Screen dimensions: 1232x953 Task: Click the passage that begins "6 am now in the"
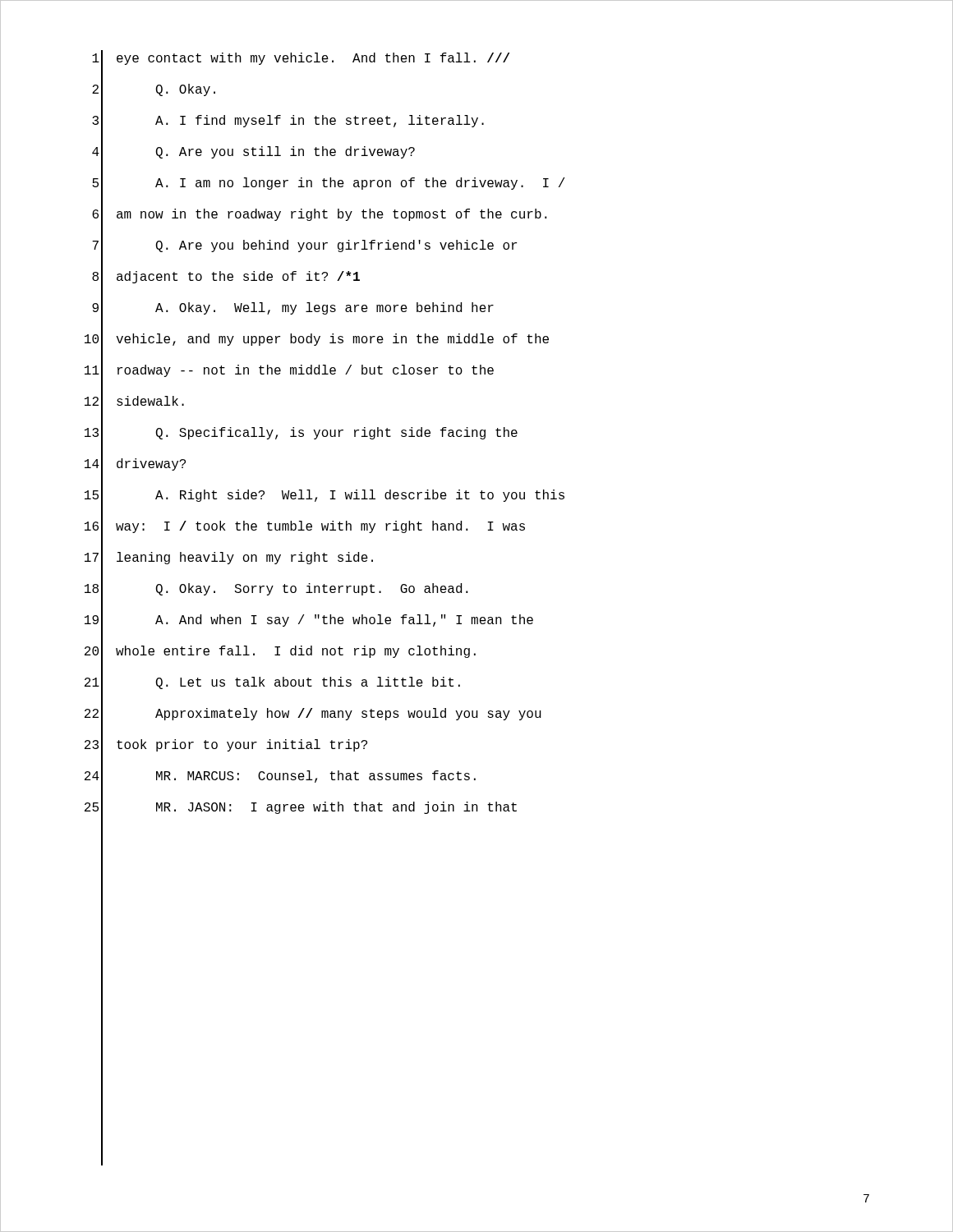(476, 215)
